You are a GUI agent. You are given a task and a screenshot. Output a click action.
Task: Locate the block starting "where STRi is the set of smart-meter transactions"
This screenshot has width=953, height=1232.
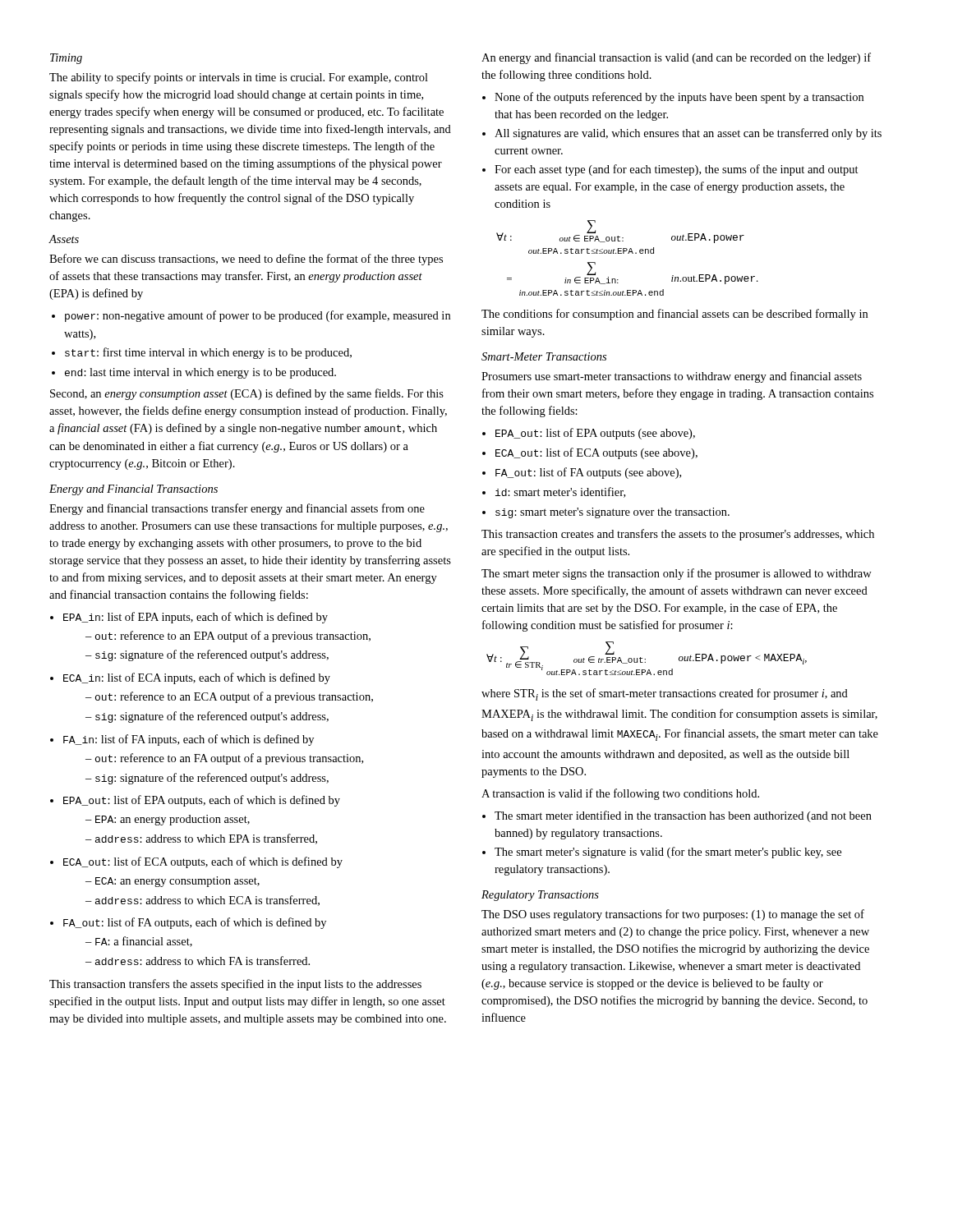pos(683,733)
